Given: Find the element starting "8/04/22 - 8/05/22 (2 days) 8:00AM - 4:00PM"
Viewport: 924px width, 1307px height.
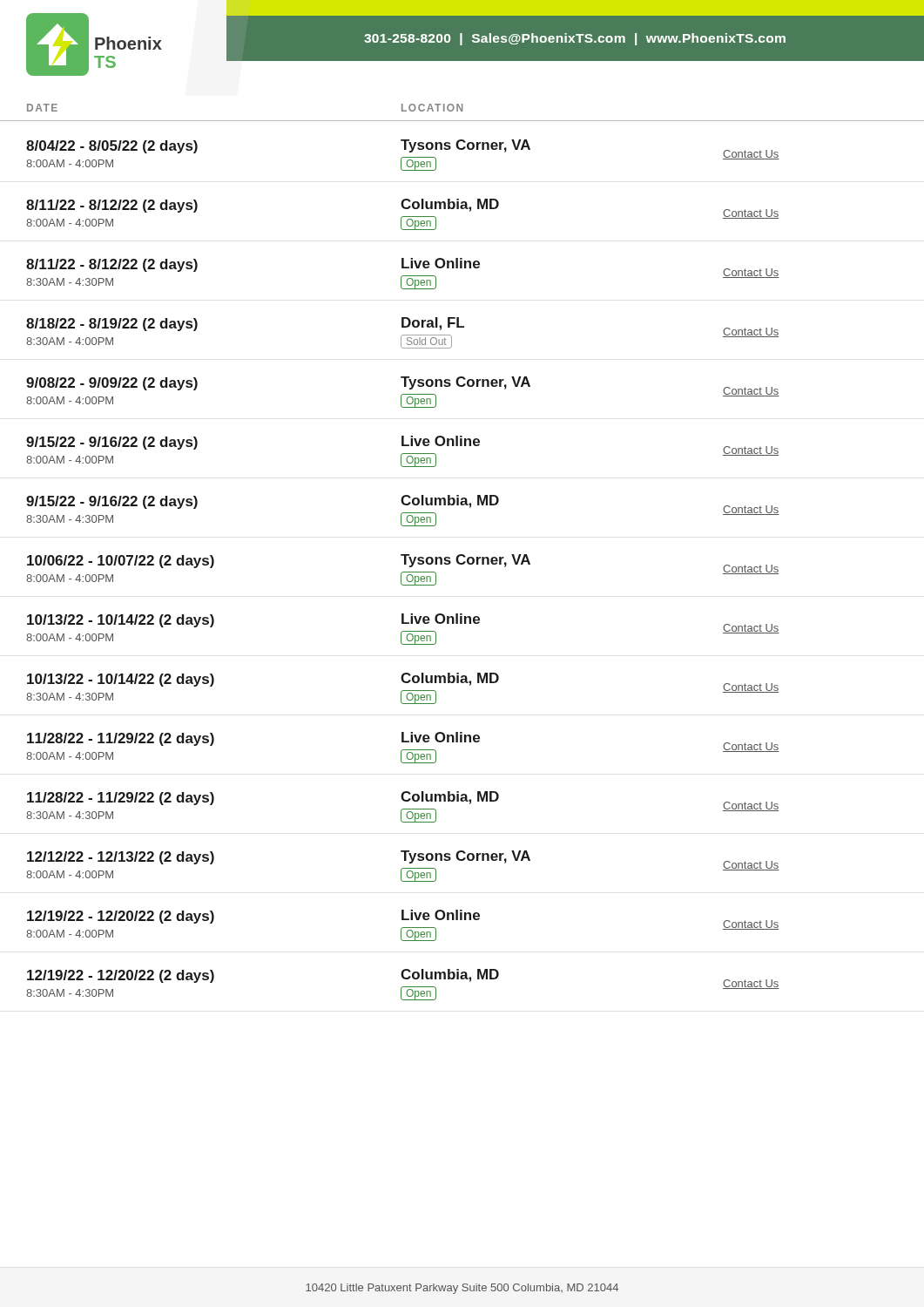Looking at the screenshot, I should (418, 154).
